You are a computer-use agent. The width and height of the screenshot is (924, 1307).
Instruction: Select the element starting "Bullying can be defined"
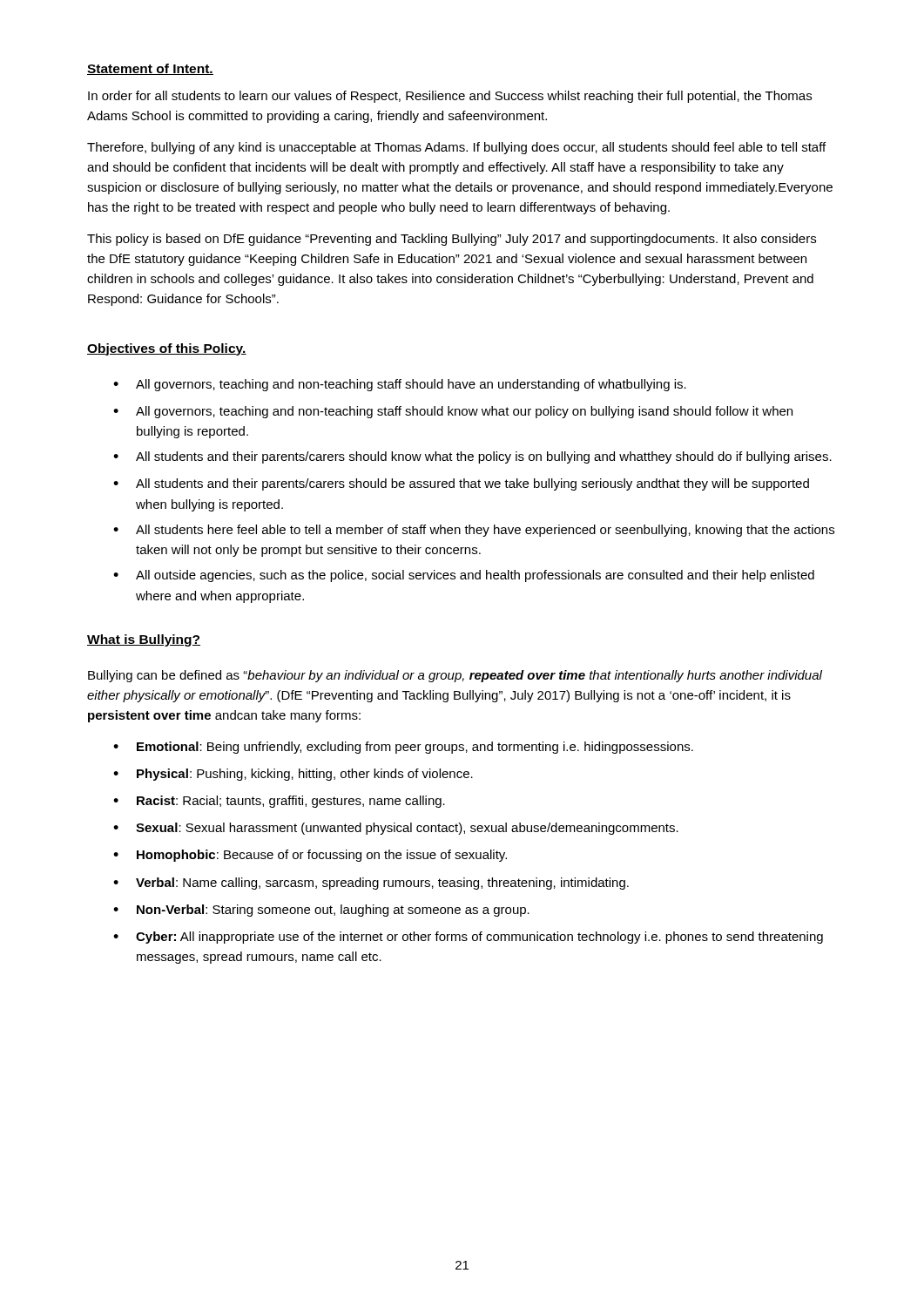click(455, 695)
